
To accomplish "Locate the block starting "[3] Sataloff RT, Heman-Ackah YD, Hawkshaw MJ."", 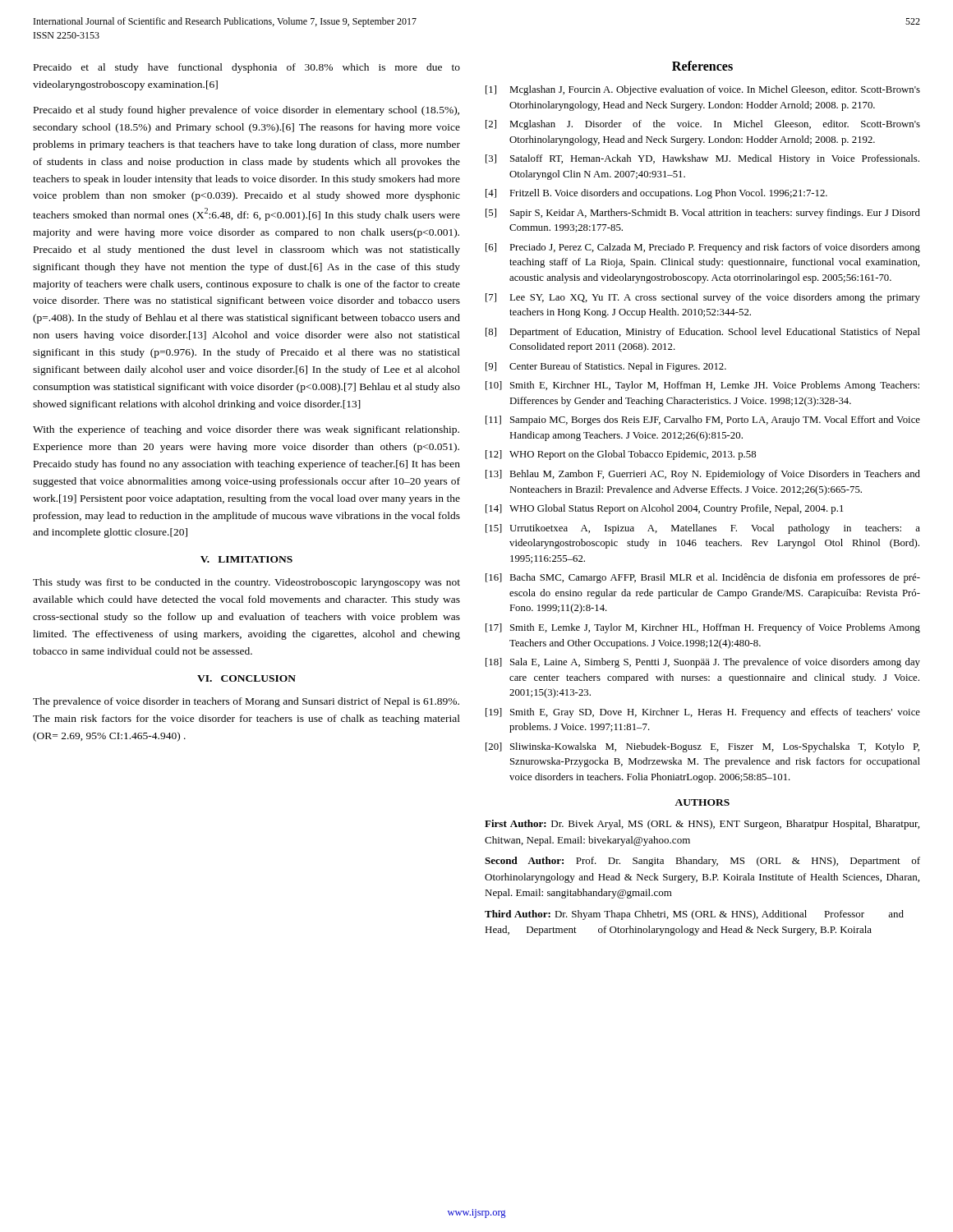I will pos(702,167).
